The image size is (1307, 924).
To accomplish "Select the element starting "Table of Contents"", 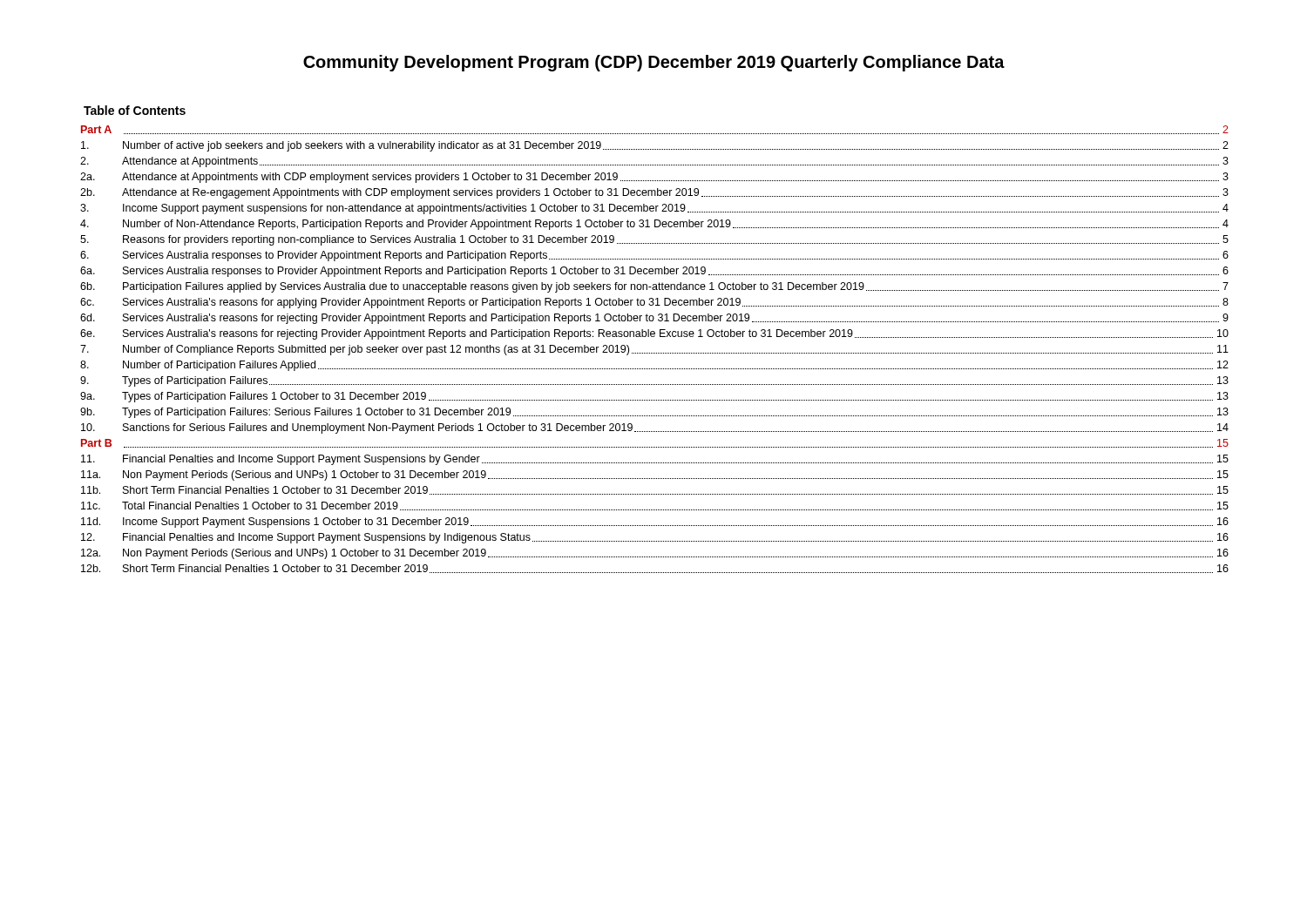I will (x=135, y=111).
